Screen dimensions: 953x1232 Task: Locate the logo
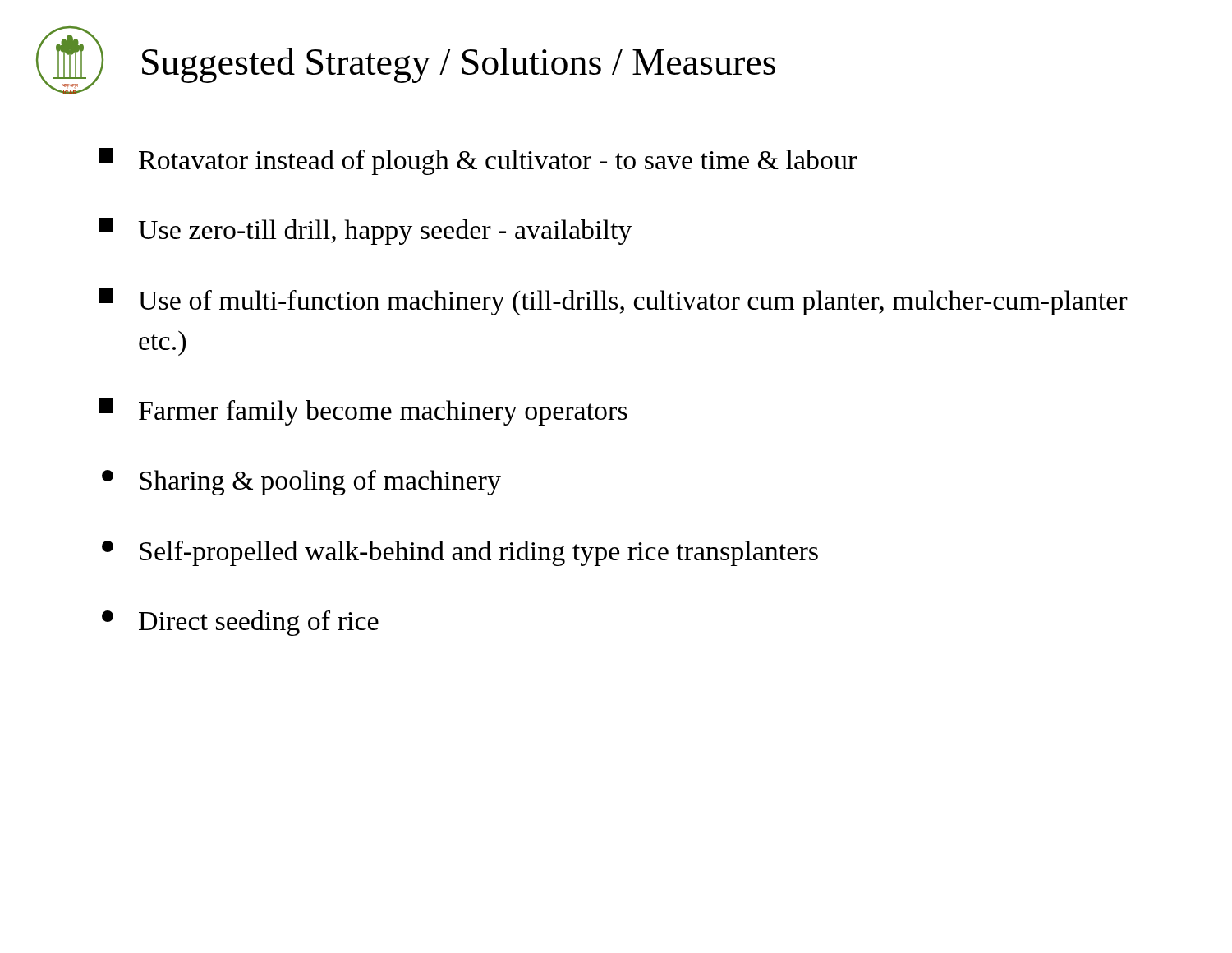[x=70, y=62]
